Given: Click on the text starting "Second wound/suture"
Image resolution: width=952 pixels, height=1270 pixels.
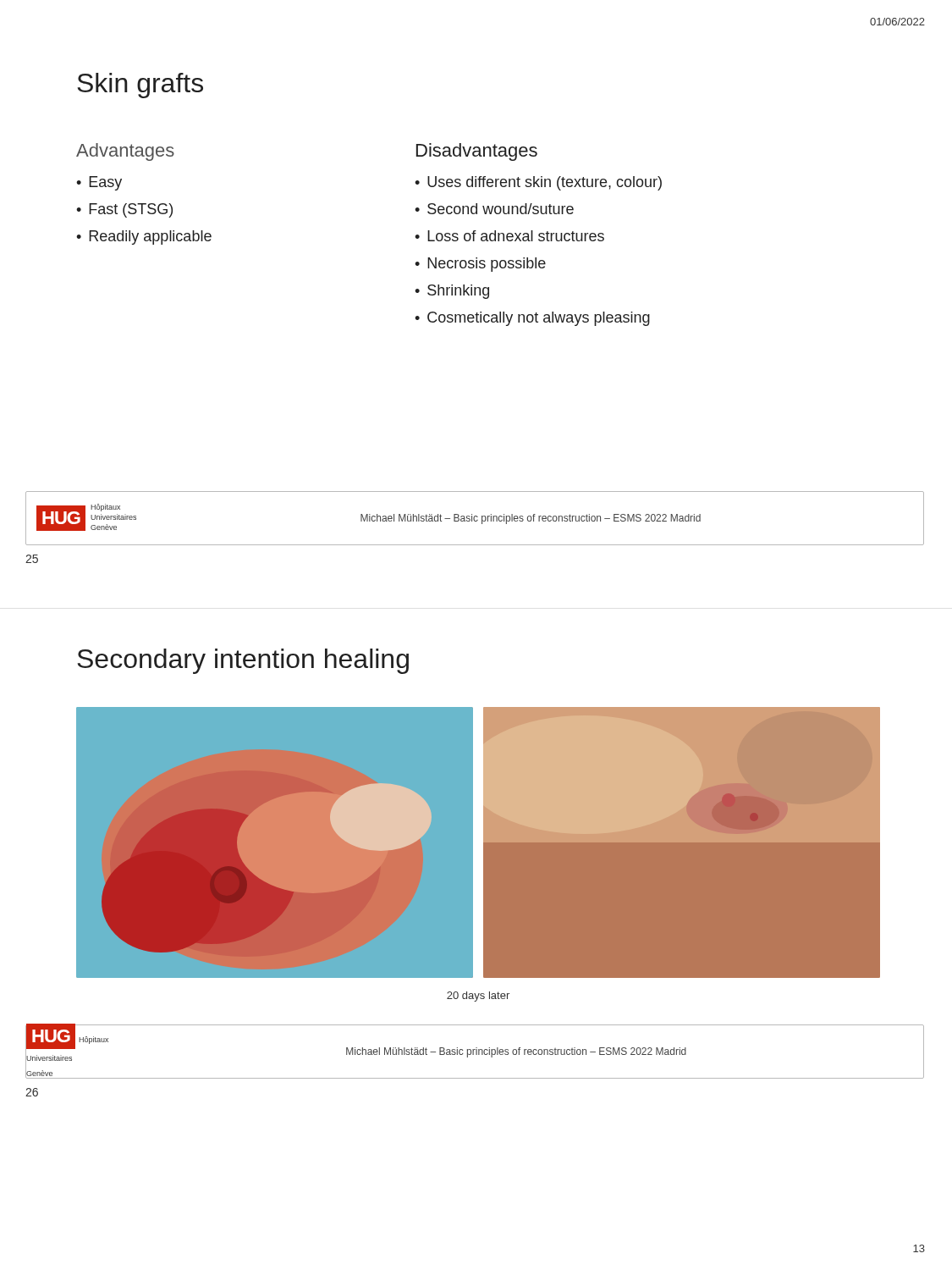Looking at the screenshot, I should tap(500, 209).
